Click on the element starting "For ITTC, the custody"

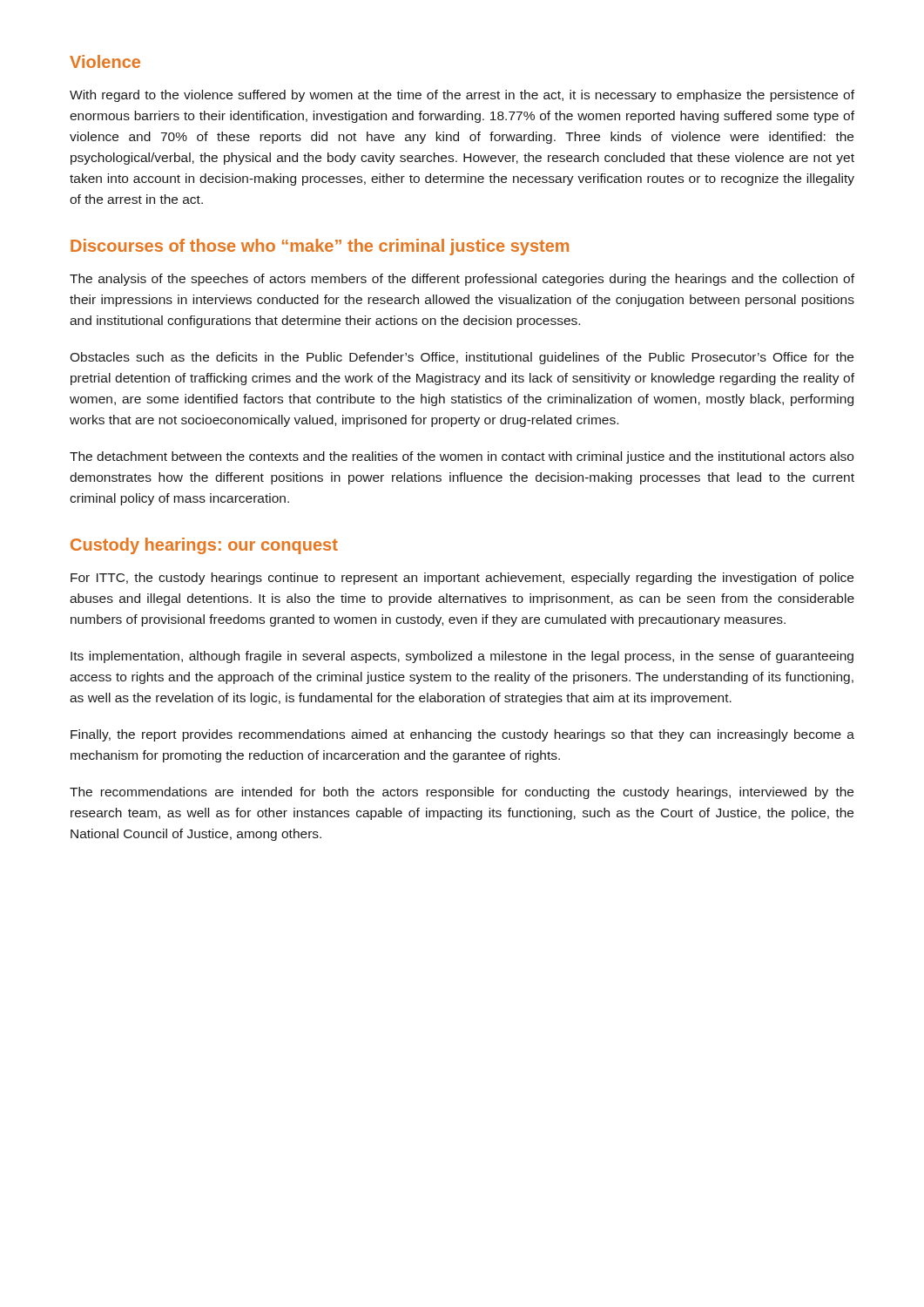462,598
